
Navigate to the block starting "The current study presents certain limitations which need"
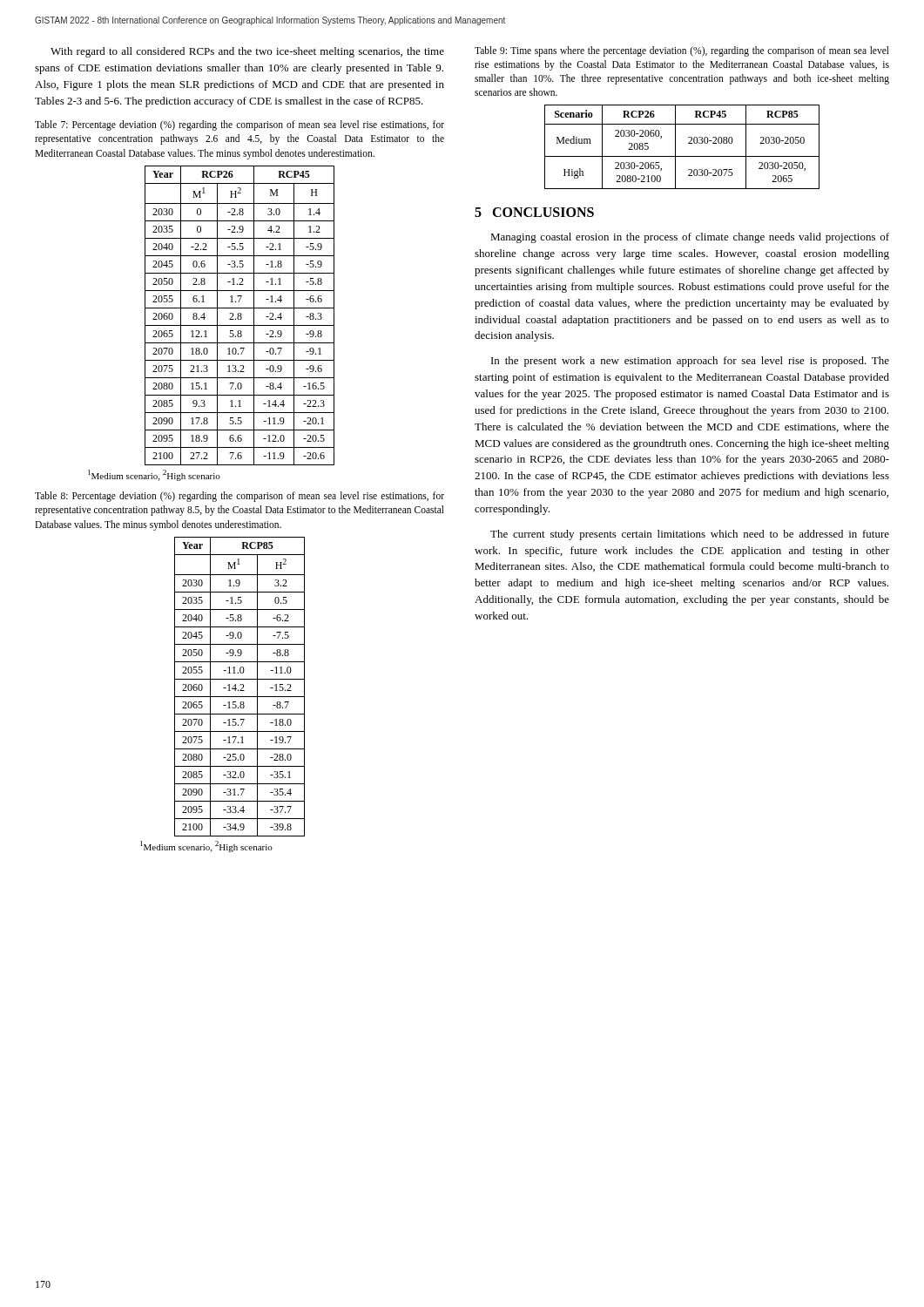682,575
